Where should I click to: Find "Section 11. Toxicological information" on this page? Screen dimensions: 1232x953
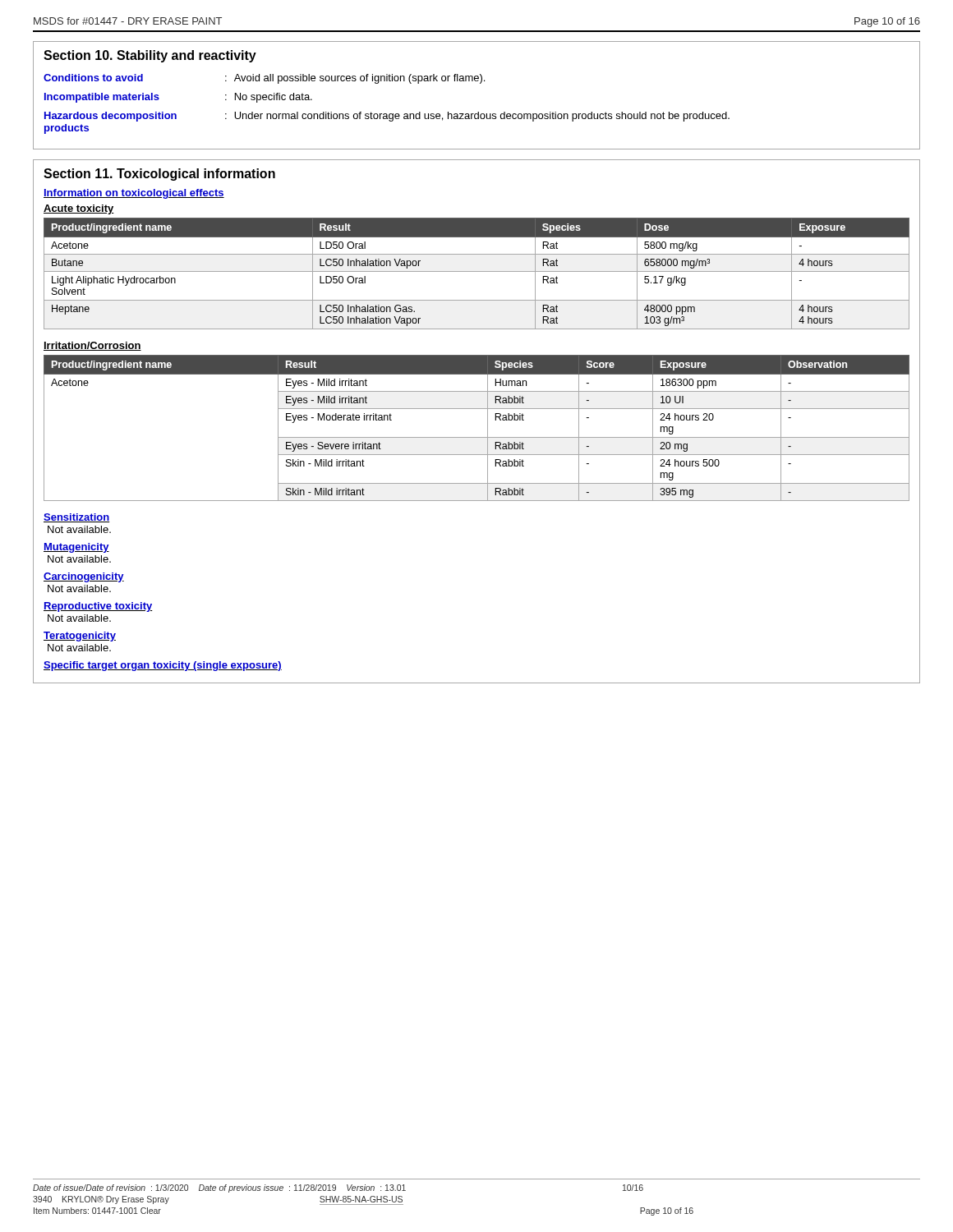point(160,174)
